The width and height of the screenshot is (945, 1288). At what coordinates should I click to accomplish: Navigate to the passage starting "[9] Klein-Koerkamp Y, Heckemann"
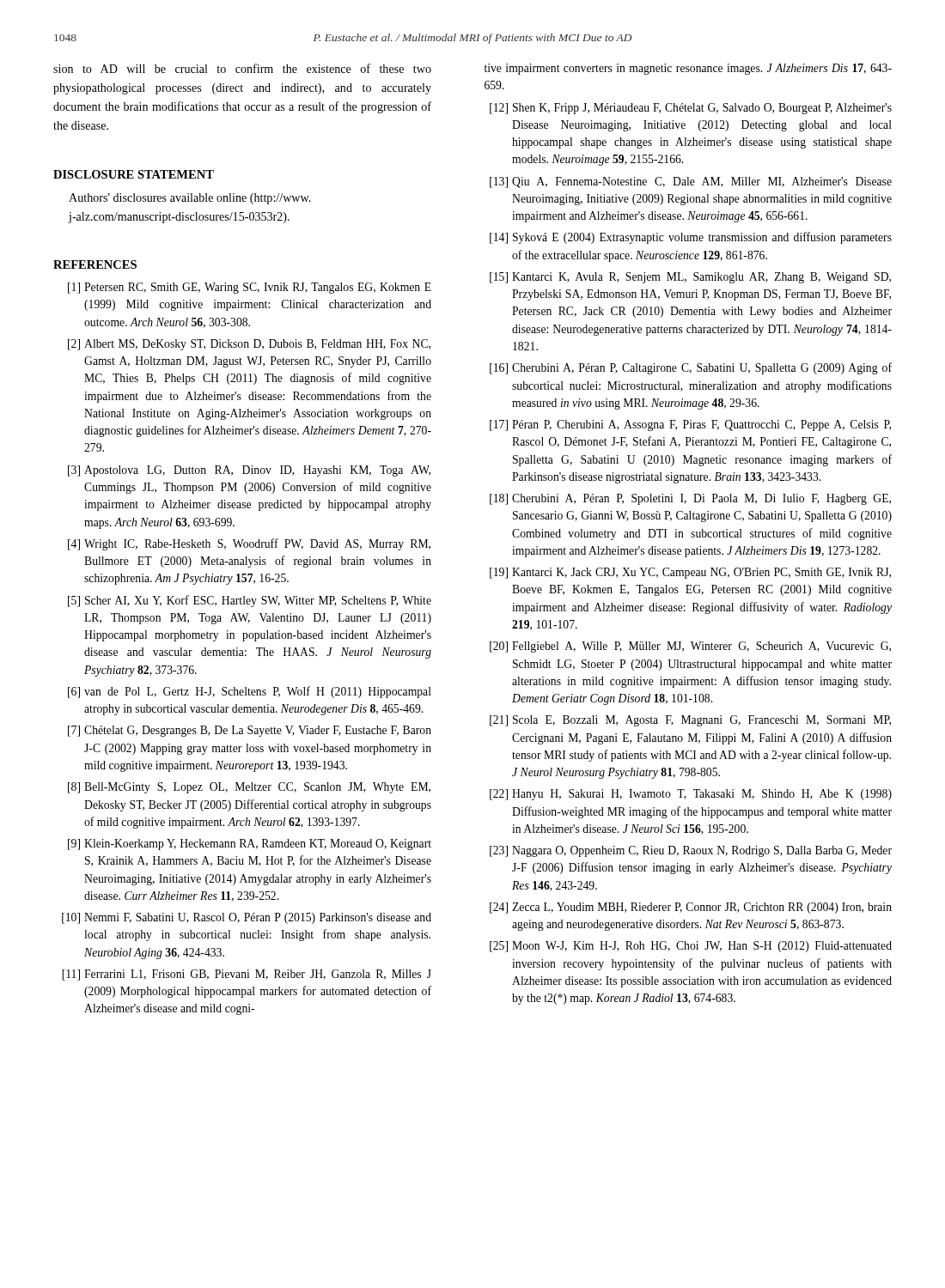[242, 870]
